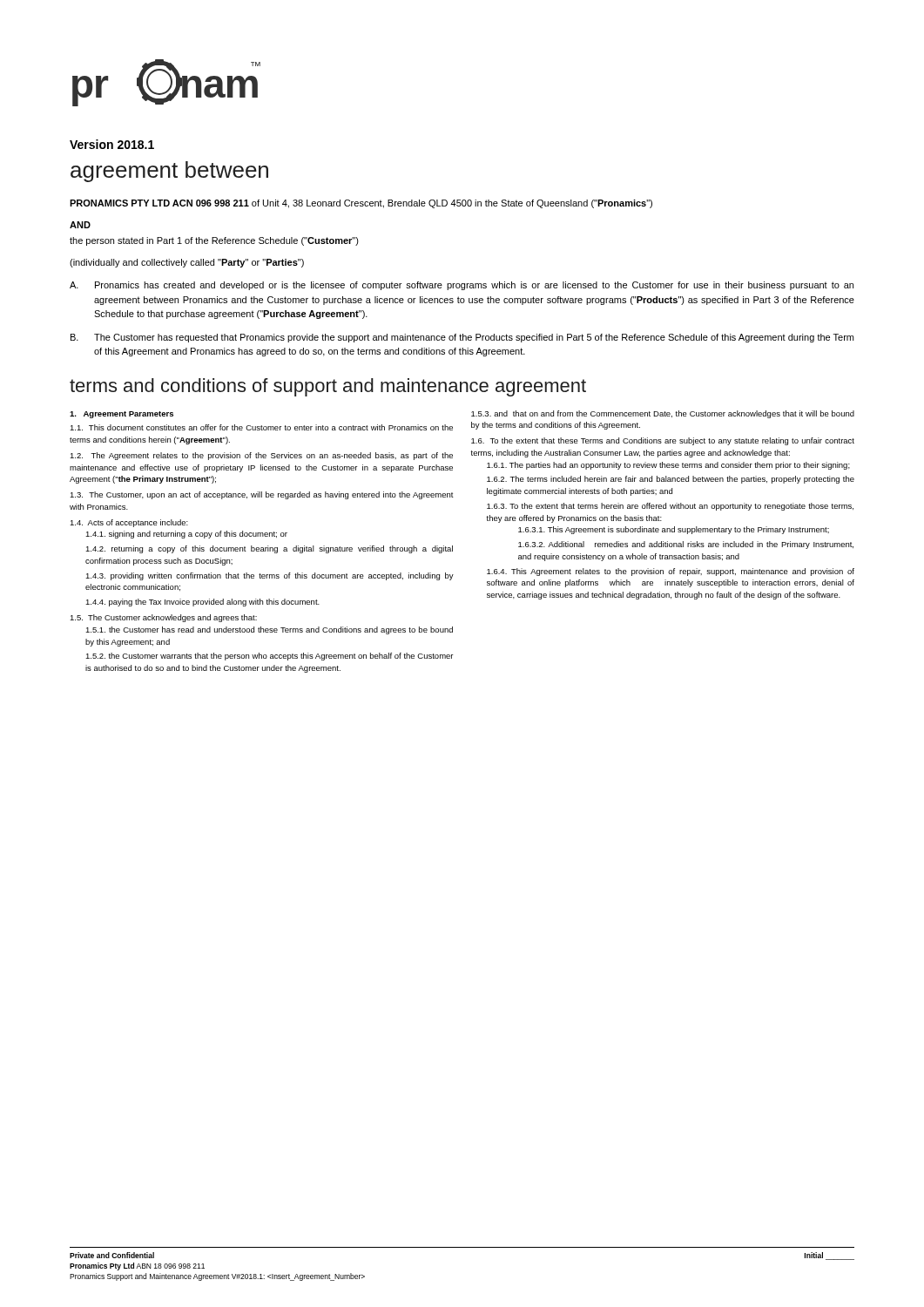Locate the block starting "5. The Customer acknowledges and agrees that: 1.5.1."
The width and height of the screenshot is (924, 1307).
pos(261,643)
